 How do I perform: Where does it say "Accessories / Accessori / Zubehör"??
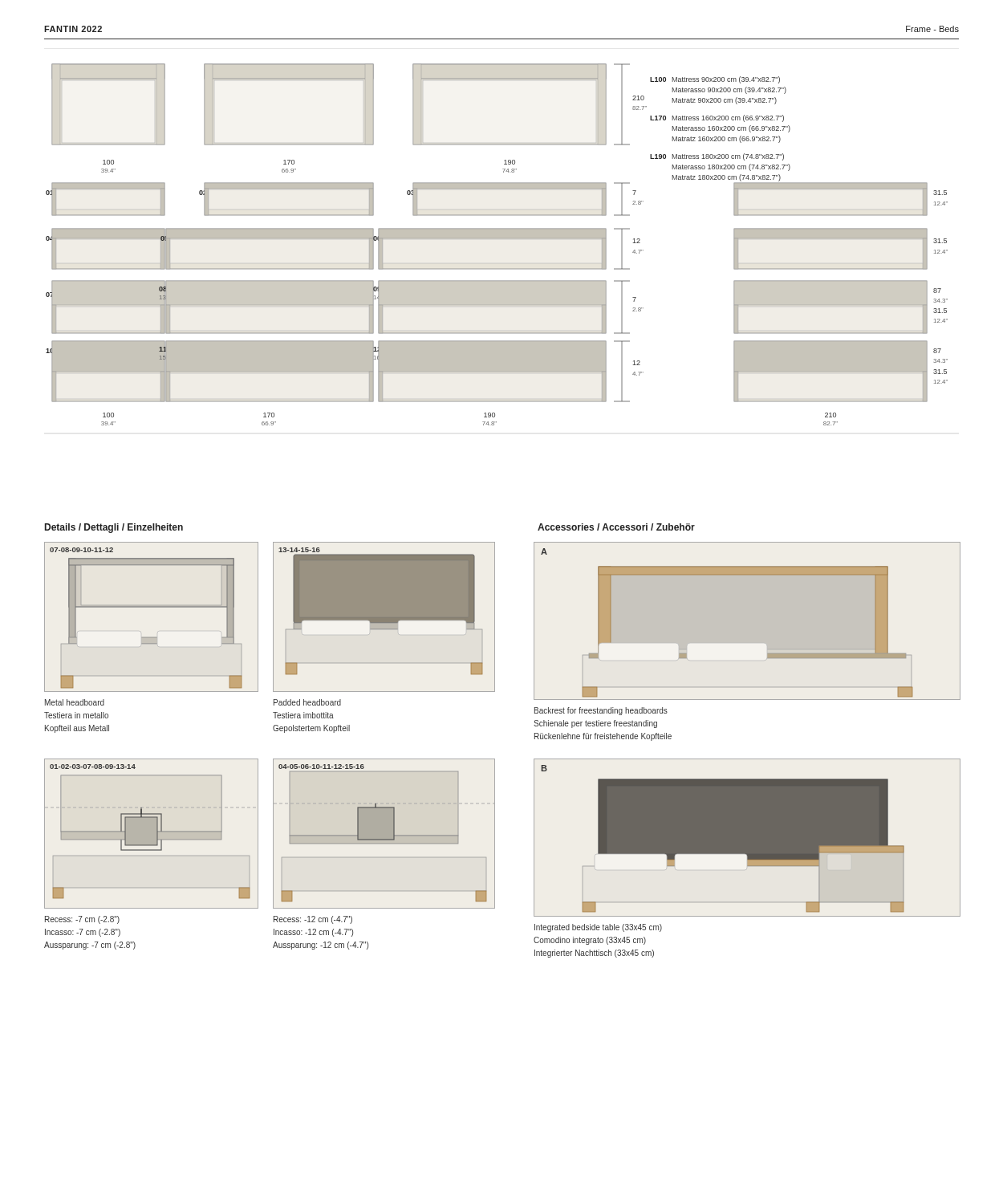(616, 527)
